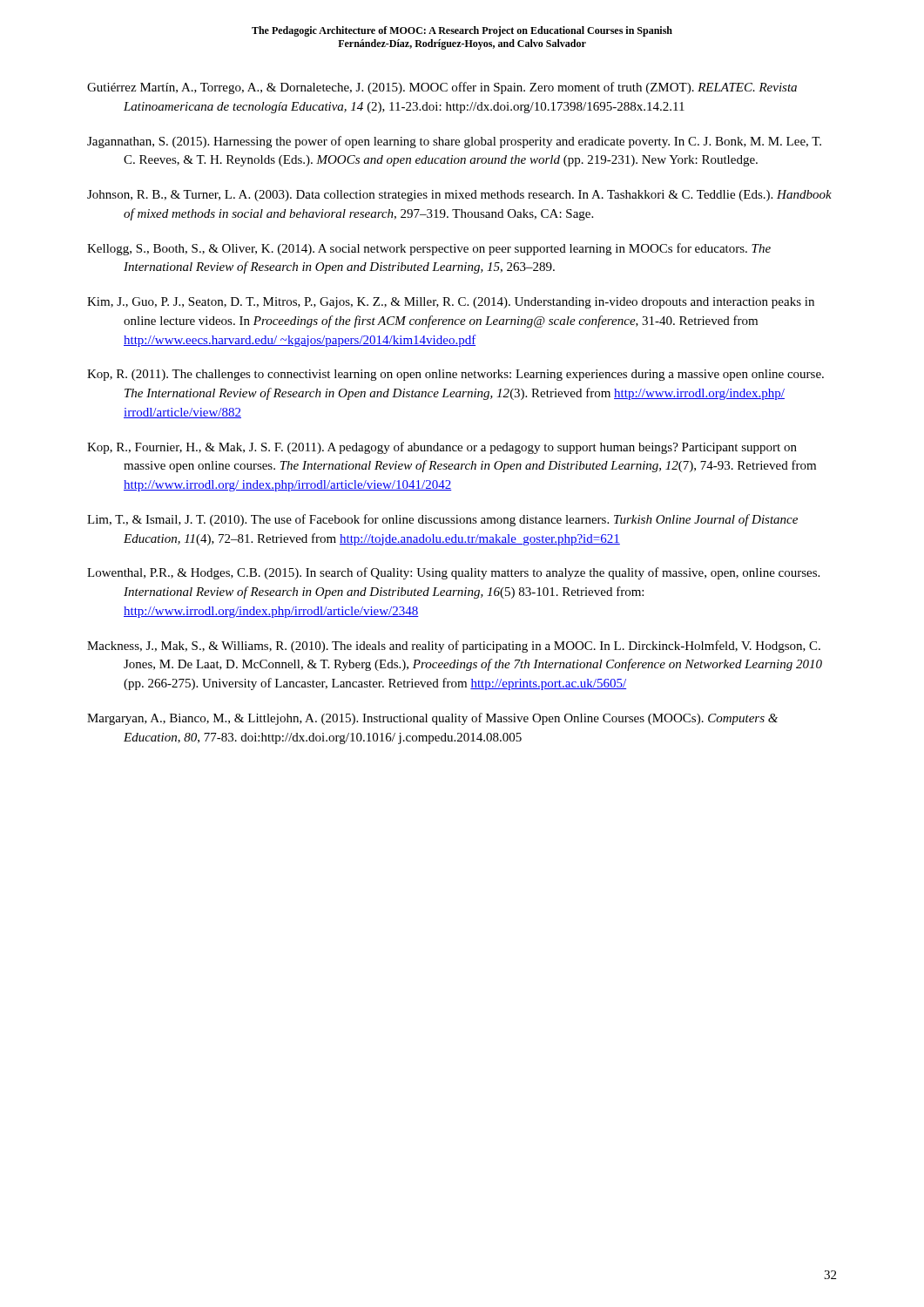Select the list item containing "Kop, R., Fournier,"
The image size is (924, 1307).
tap(452, 465)
